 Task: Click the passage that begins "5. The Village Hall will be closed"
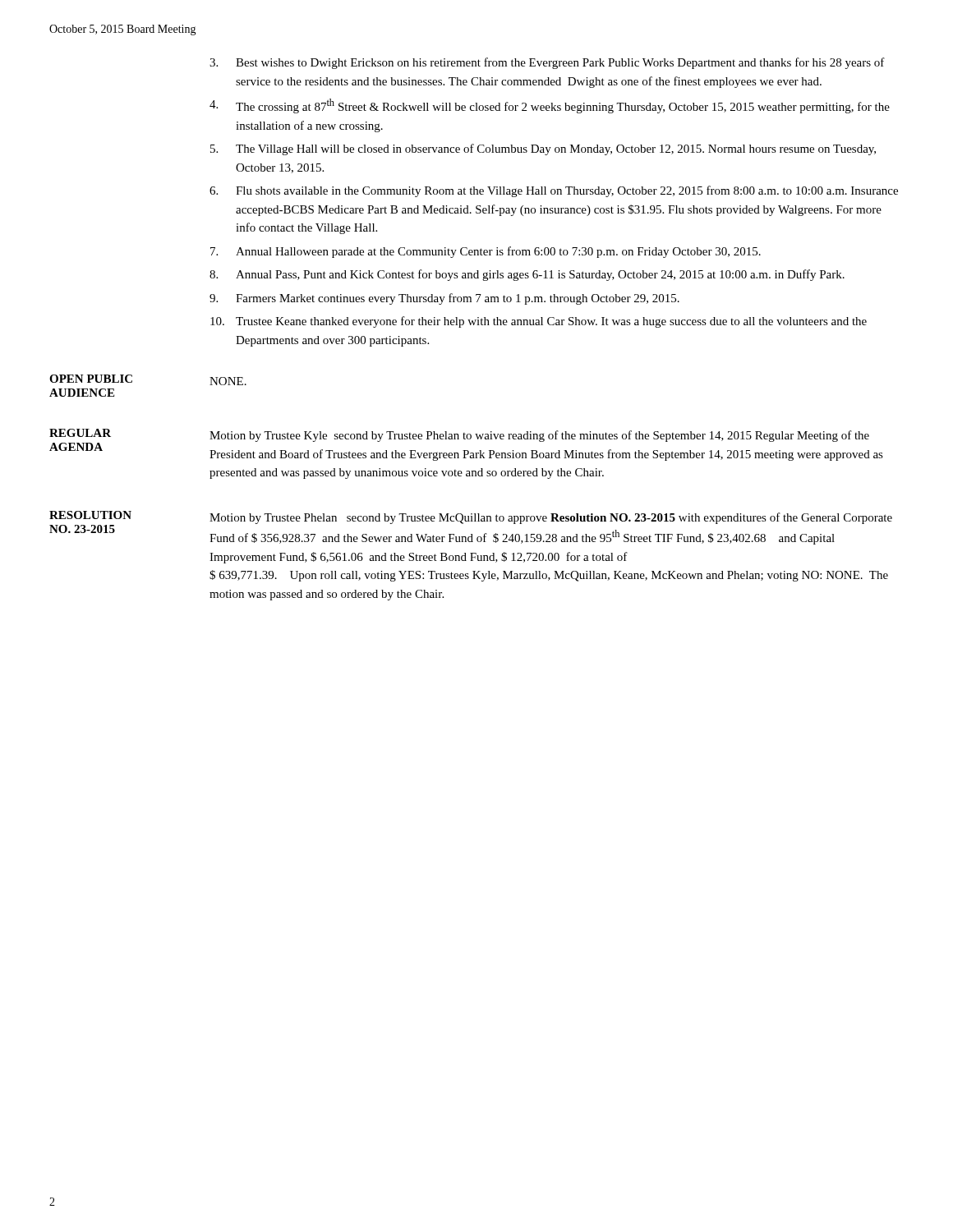(x=557, y=158)
